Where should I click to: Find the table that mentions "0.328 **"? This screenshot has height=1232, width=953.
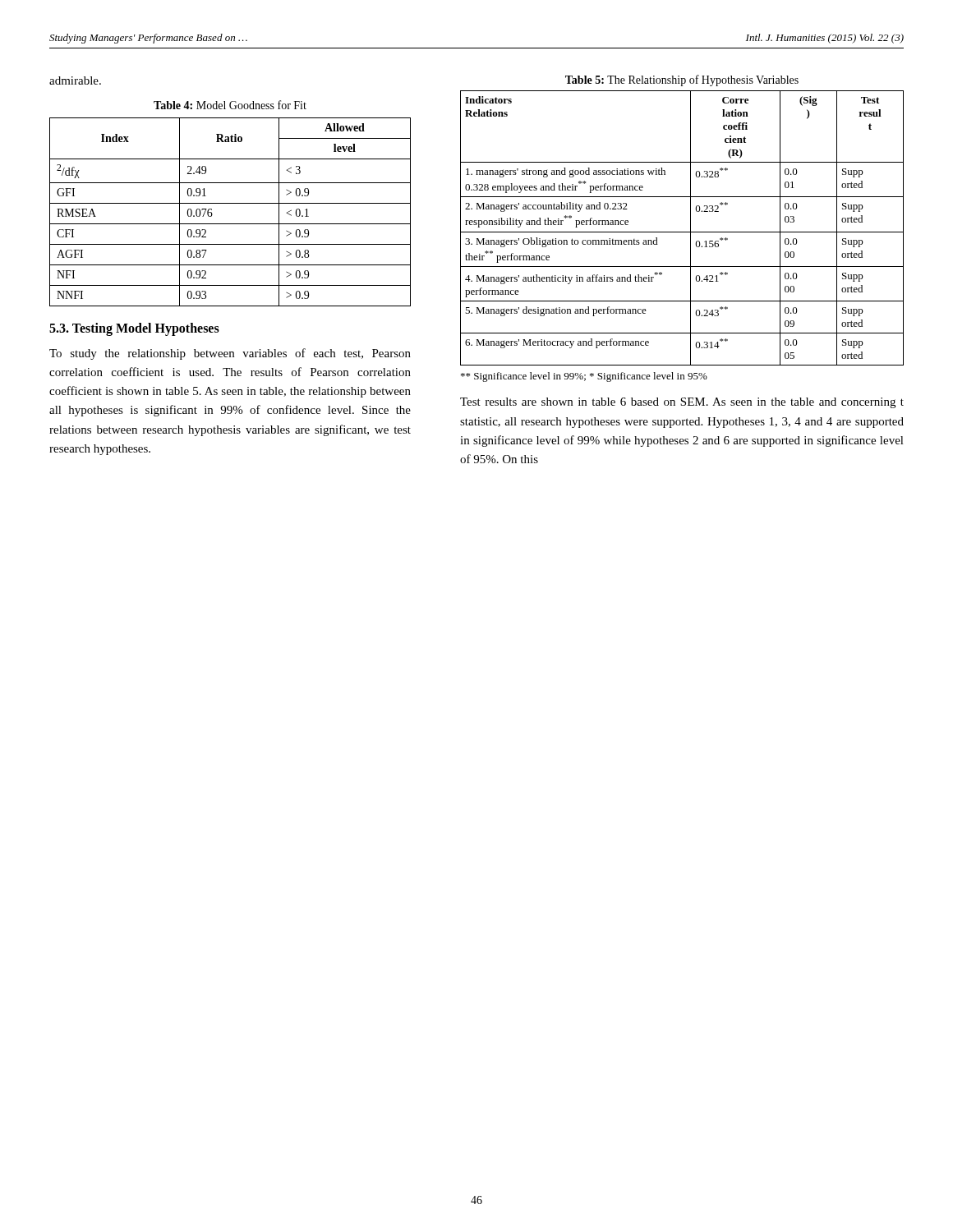point(682,228)
